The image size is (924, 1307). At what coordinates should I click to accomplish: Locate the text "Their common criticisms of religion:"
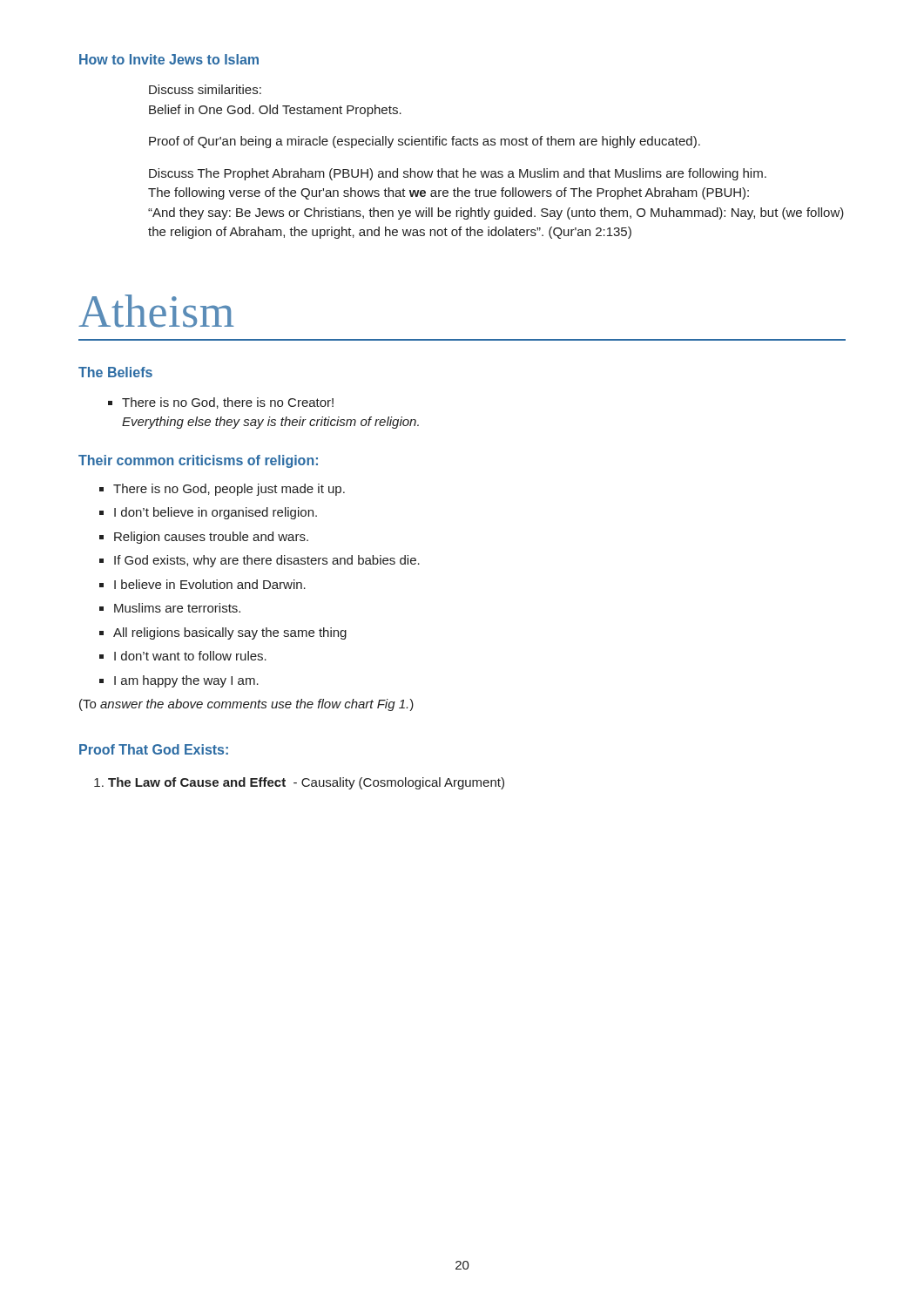click(199, 460)
